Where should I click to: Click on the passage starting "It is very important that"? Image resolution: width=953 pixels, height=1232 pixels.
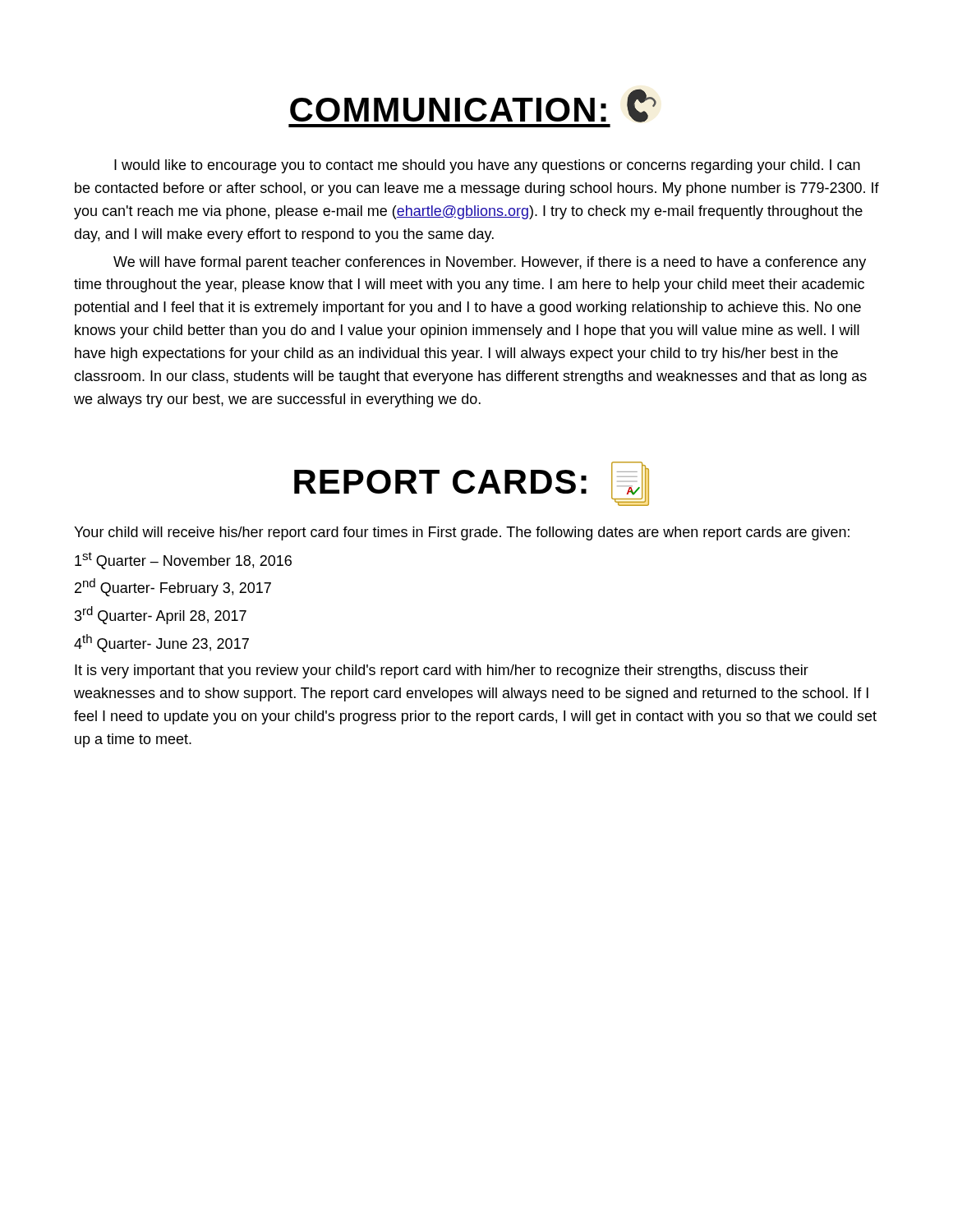(x=476, y=706)
